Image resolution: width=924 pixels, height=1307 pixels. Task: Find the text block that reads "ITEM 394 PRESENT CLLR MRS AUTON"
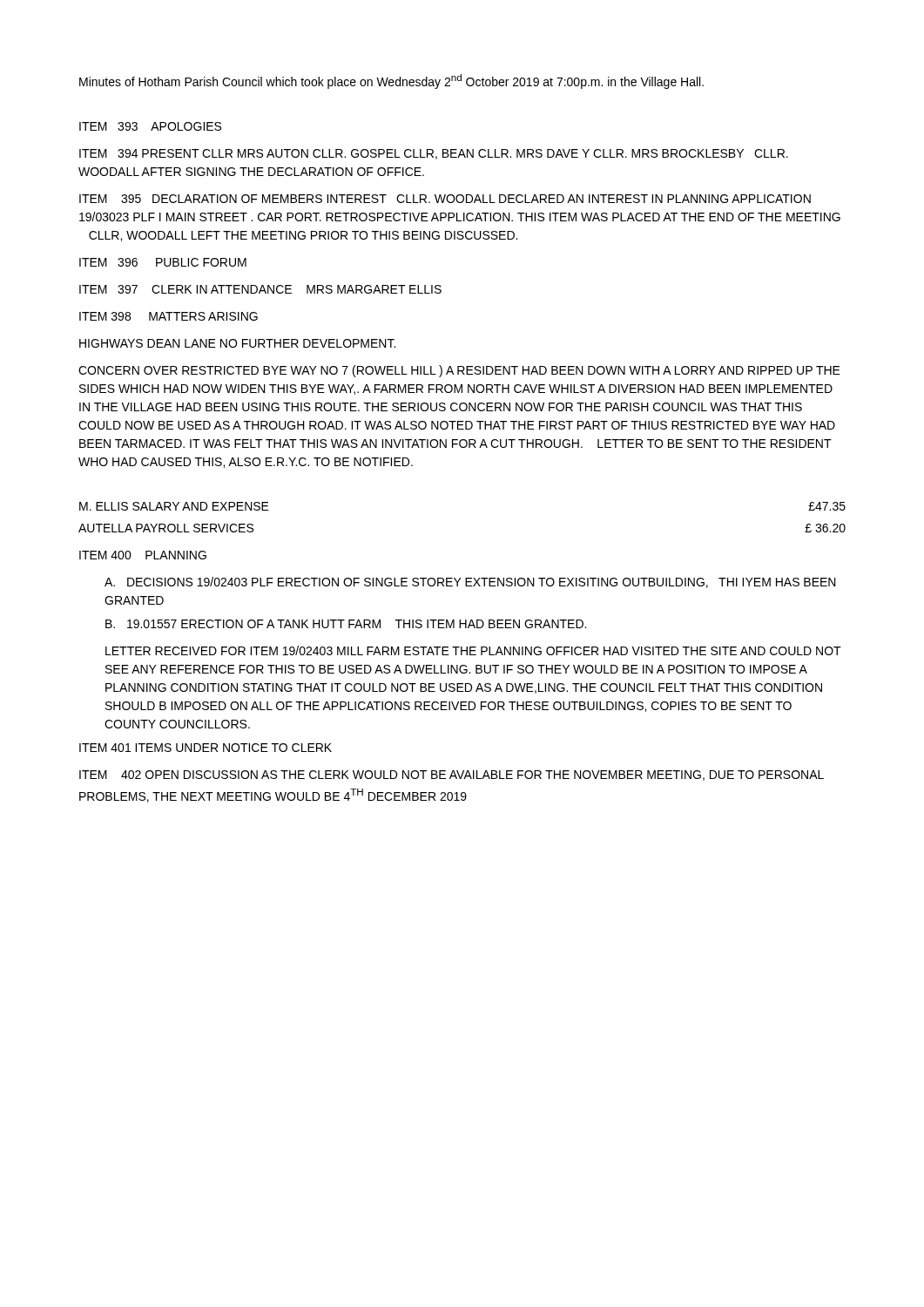(x=434, y=162)
